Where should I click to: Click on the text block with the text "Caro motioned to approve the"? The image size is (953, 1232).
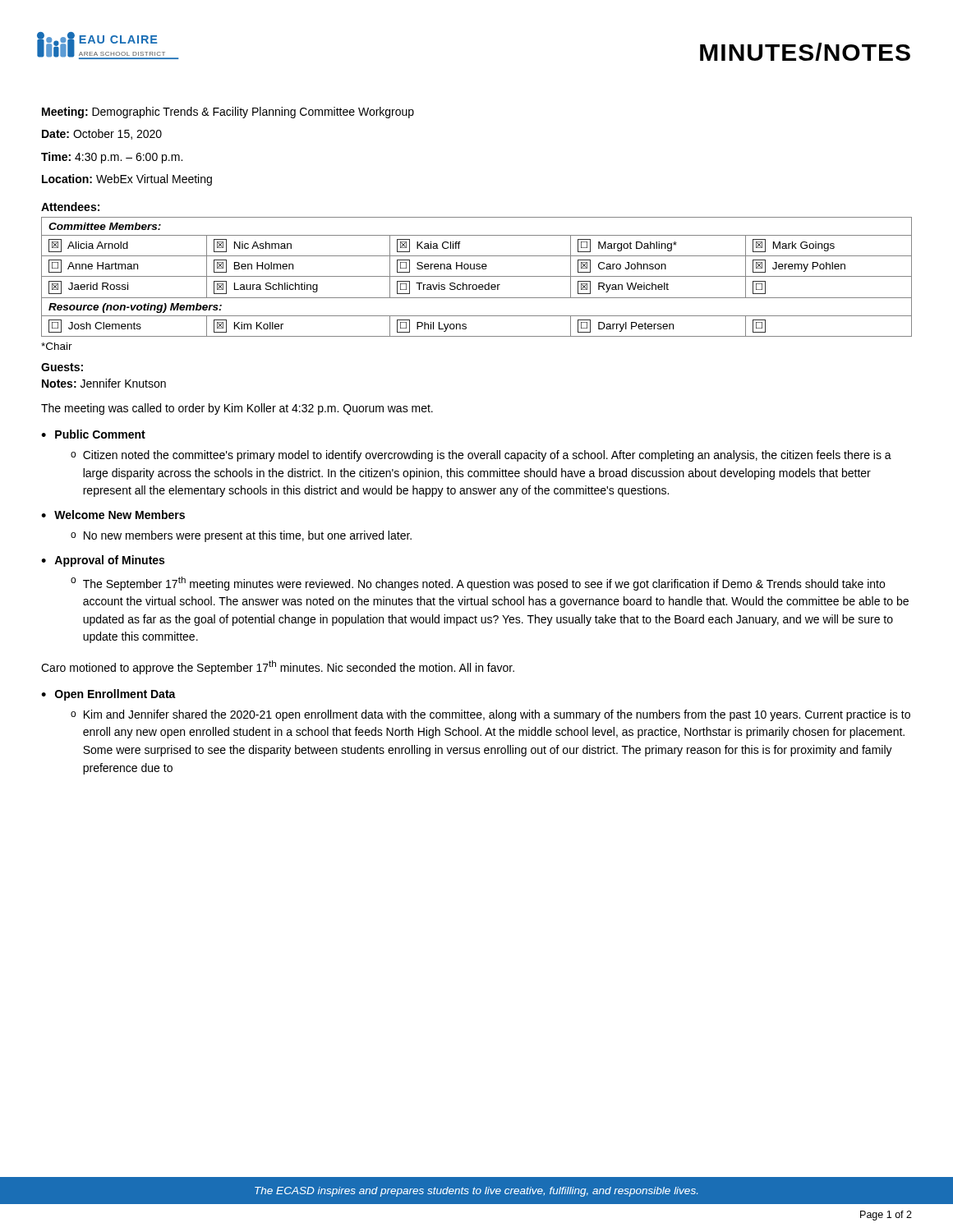coord(278,666)
